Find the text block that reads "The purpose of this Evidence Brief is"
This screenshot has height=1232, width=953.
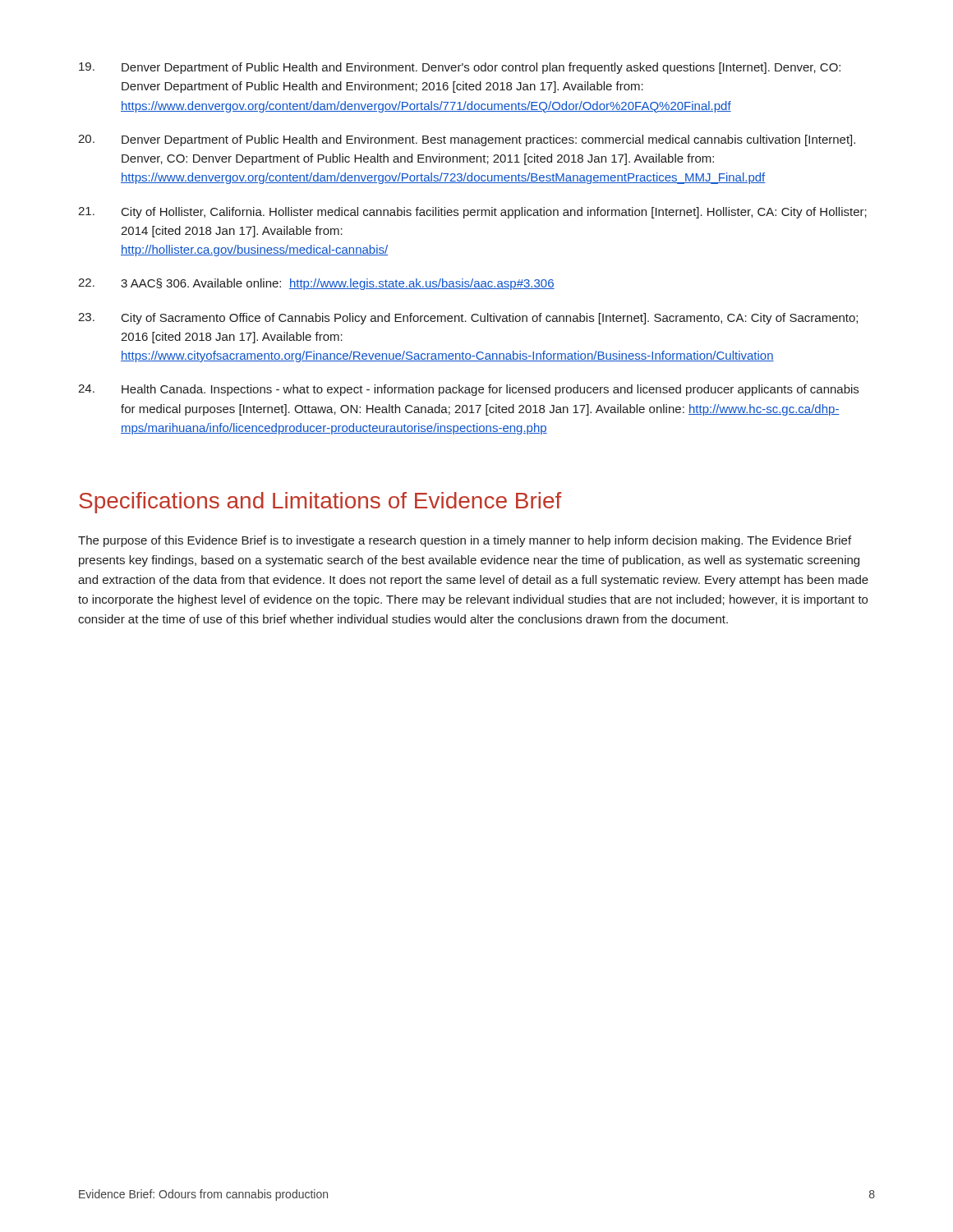click(473, 580)
